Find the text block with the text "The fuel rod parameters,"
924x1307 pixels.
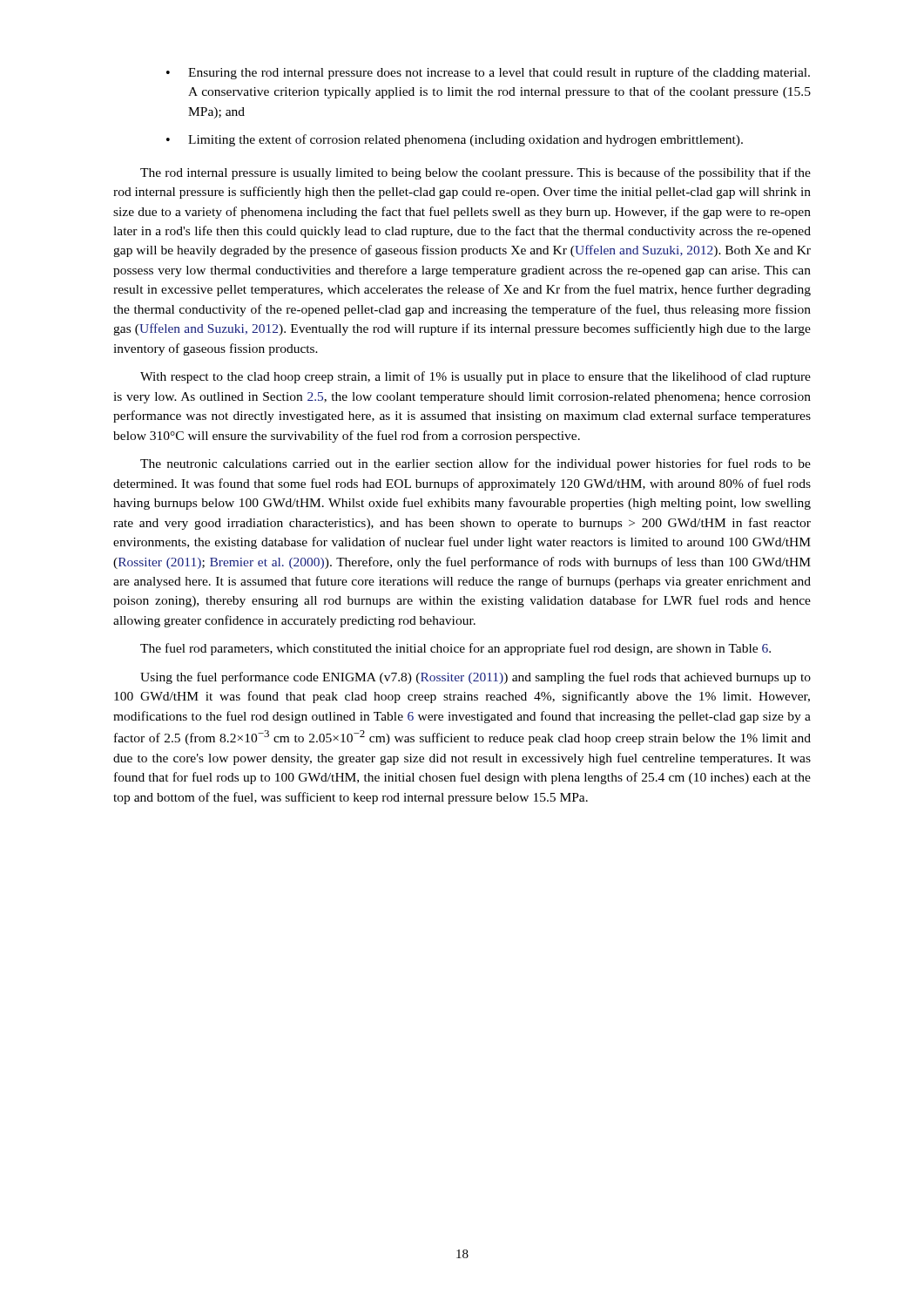(x=456, y=648)
